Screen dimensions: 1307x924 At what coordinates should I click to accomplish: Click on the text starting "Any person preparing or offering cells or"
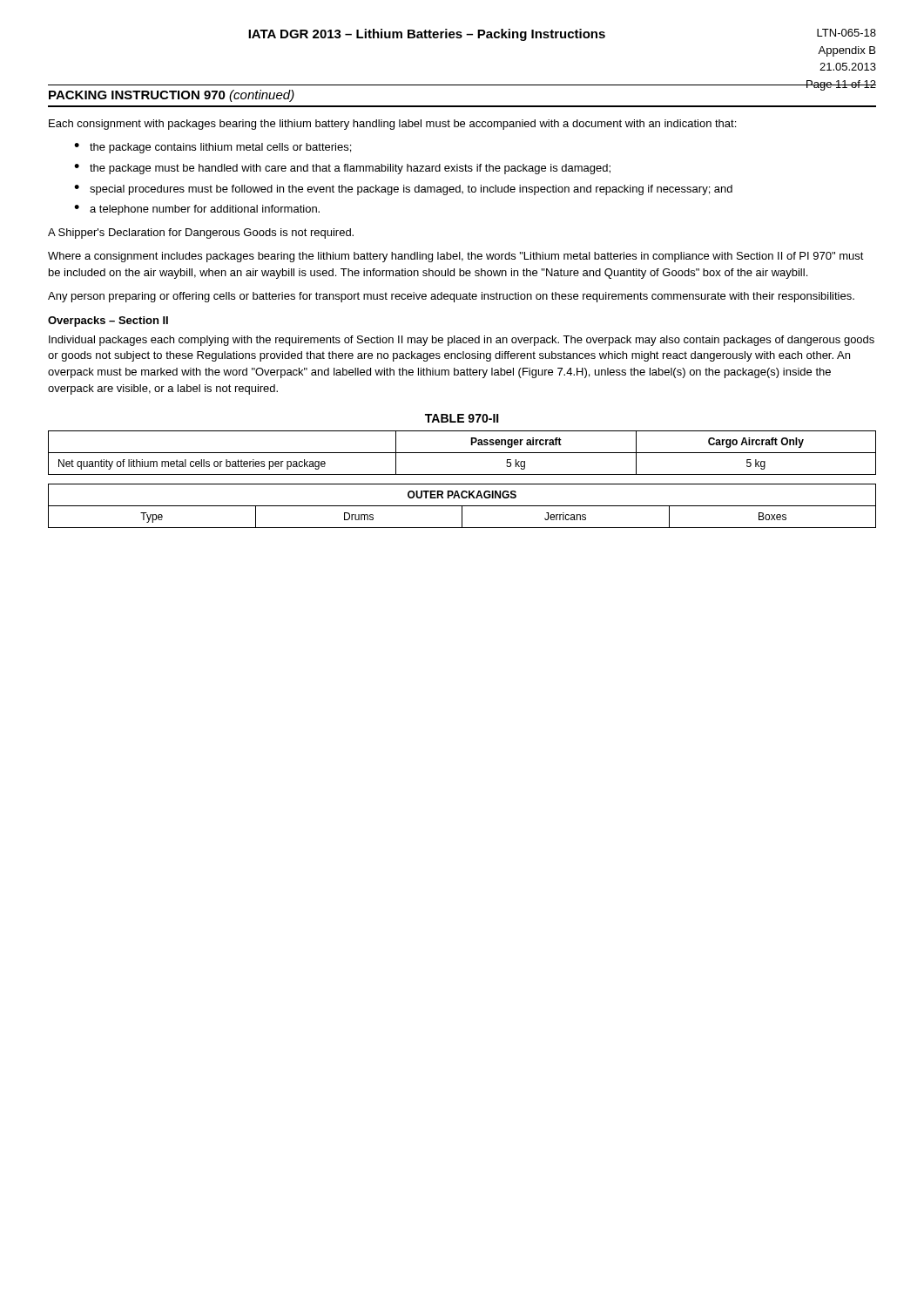(451, 296)
